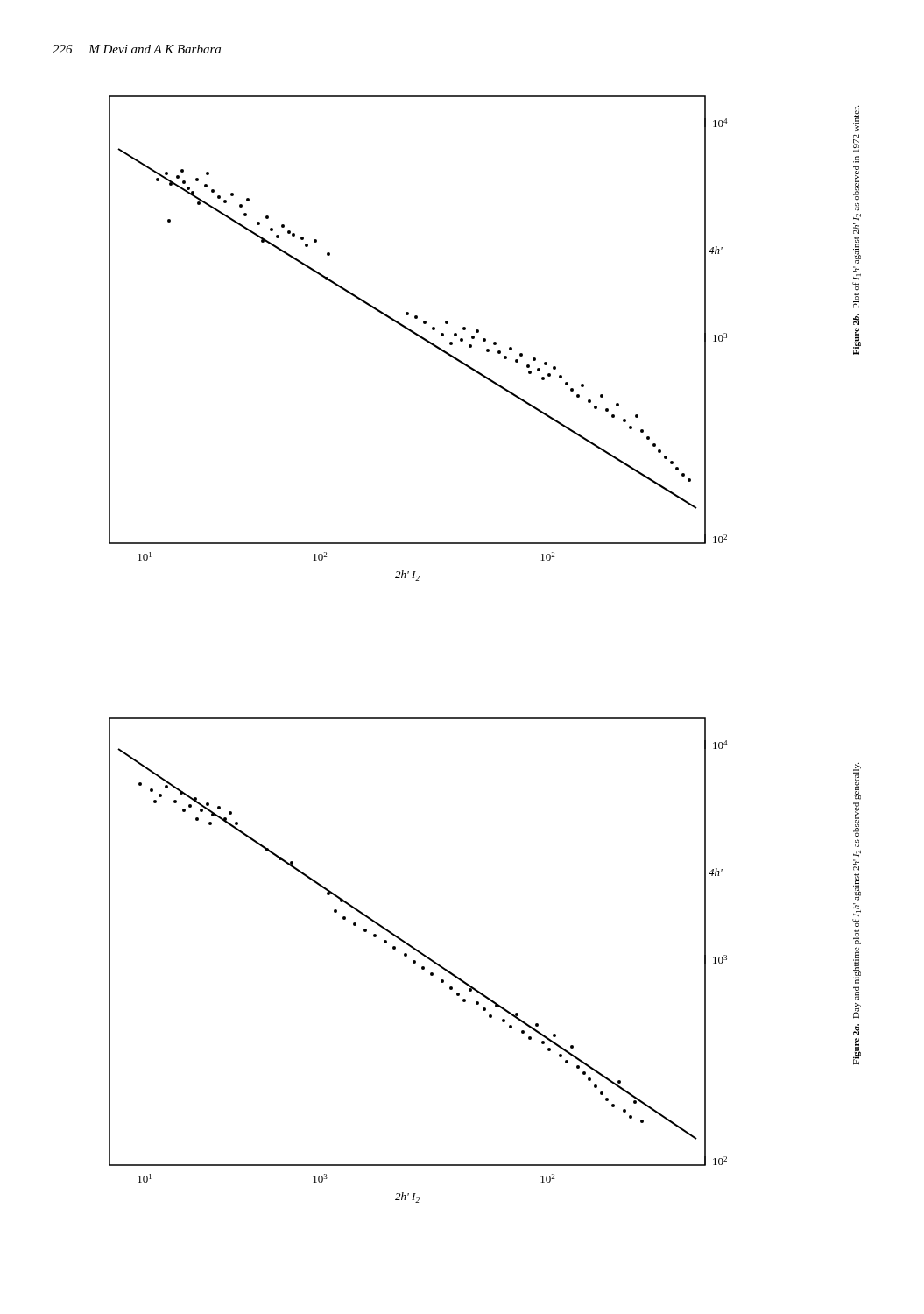Click on the caption containing "Figure 2a. Day and nighttime plot of"
Screen dimensions: 1314x924
857,914
